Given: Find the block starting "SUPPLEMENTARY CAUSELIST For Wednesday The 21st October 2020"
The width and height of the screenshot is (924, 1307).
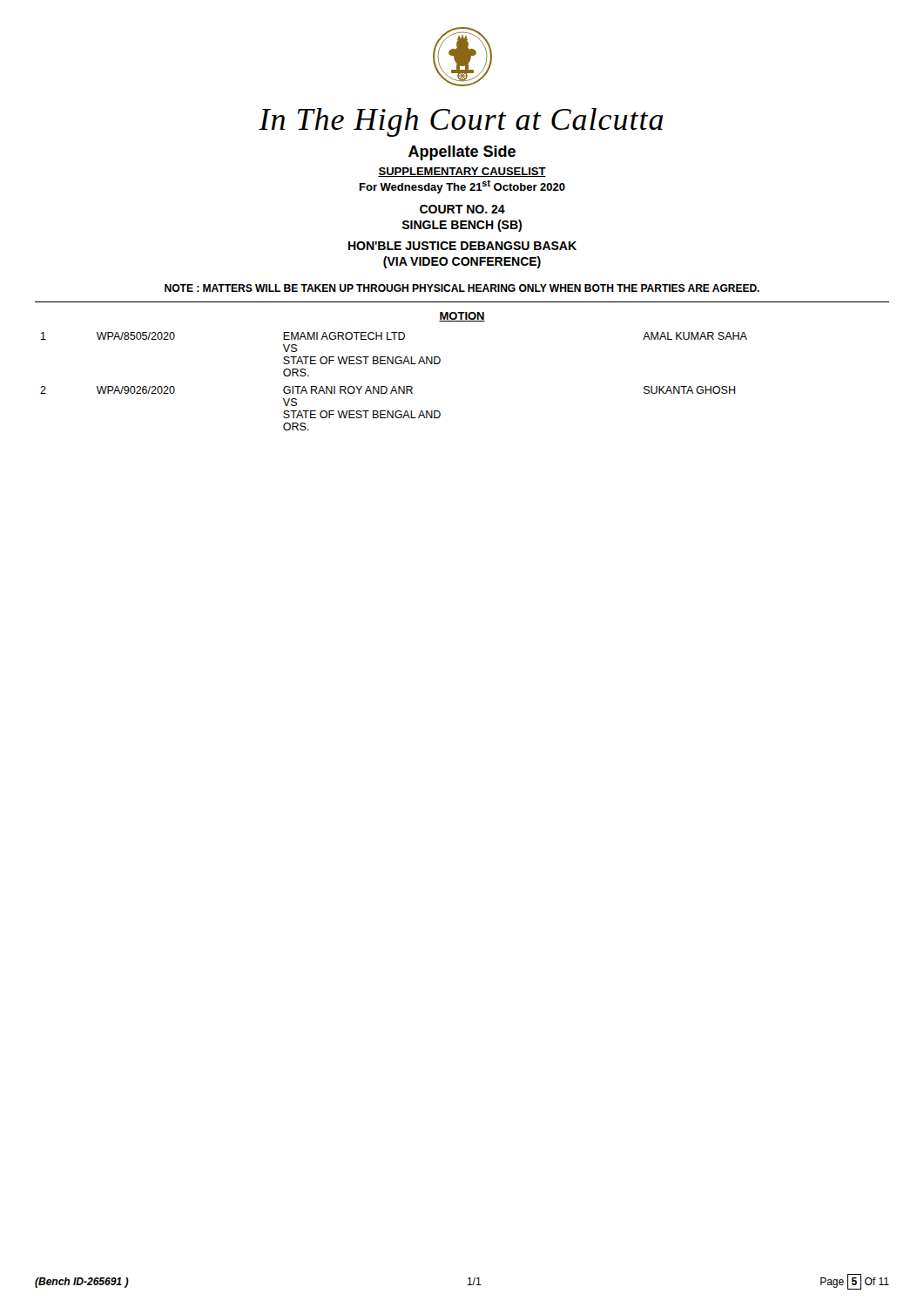Looking at the screenshot, I should (462, 179).
